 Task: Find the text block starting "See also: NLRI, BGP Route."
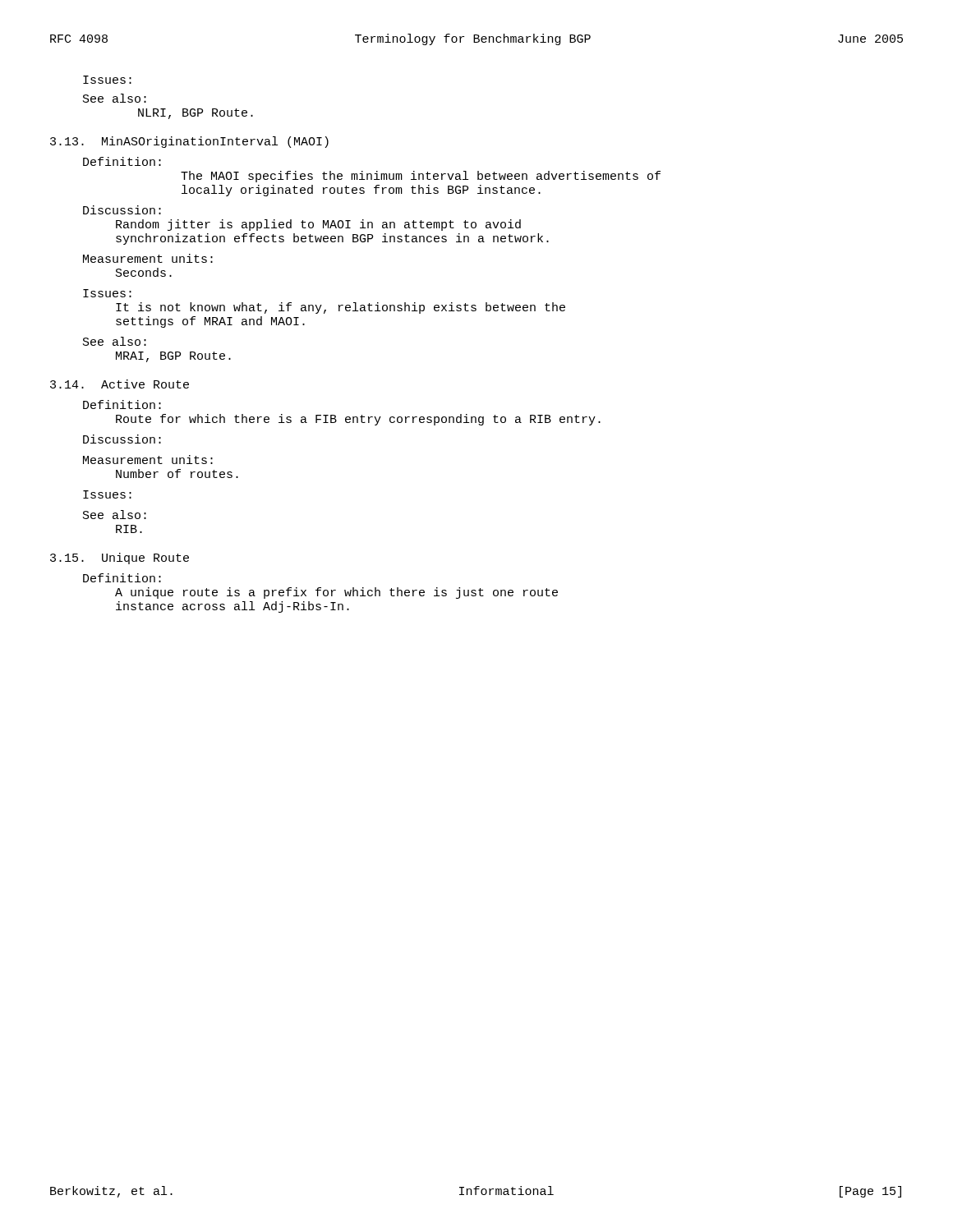point(169,107)
